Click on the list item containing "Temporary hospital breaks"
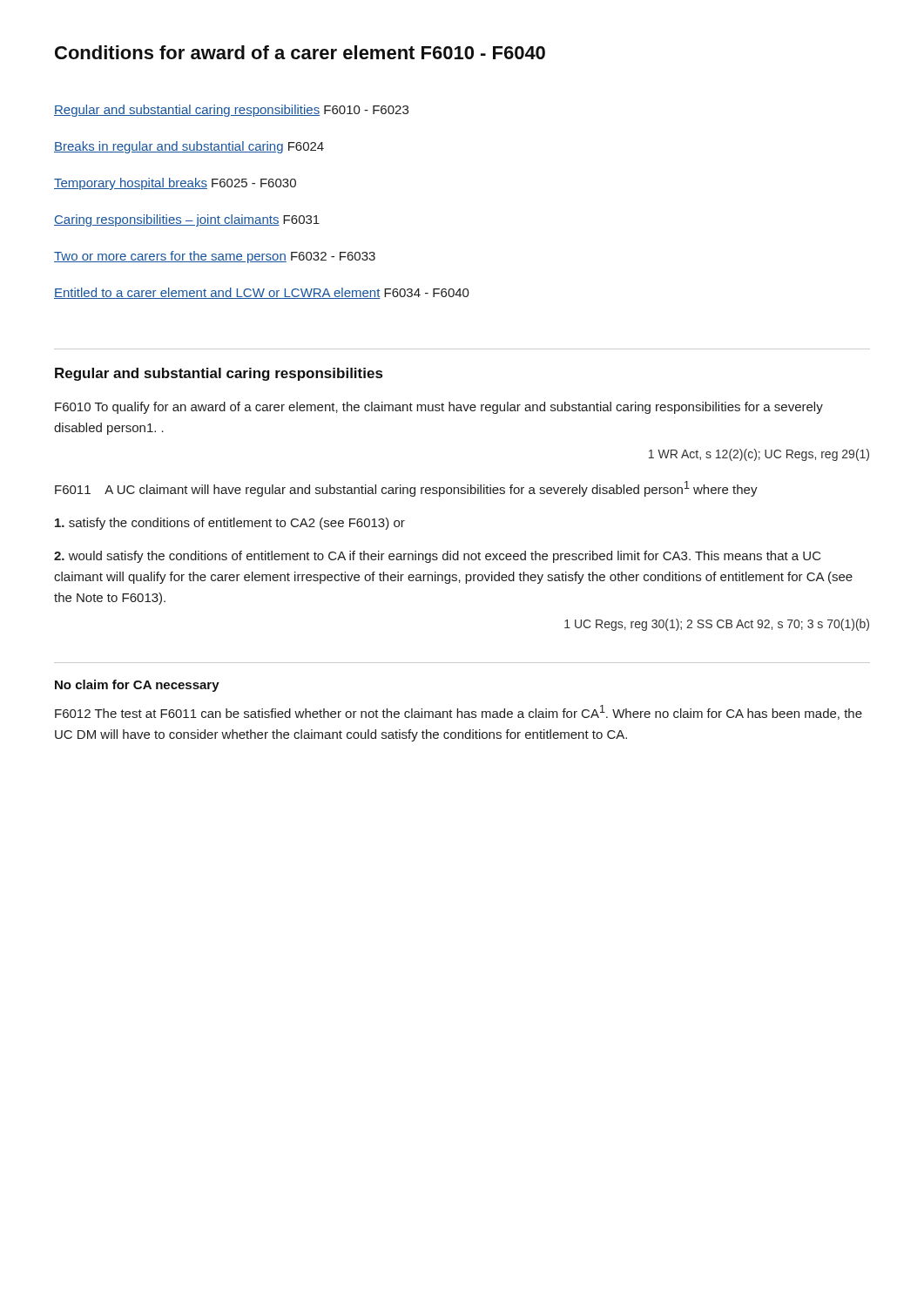The image size is (924, 1307). pyautogui.click(x=175, y=183)
